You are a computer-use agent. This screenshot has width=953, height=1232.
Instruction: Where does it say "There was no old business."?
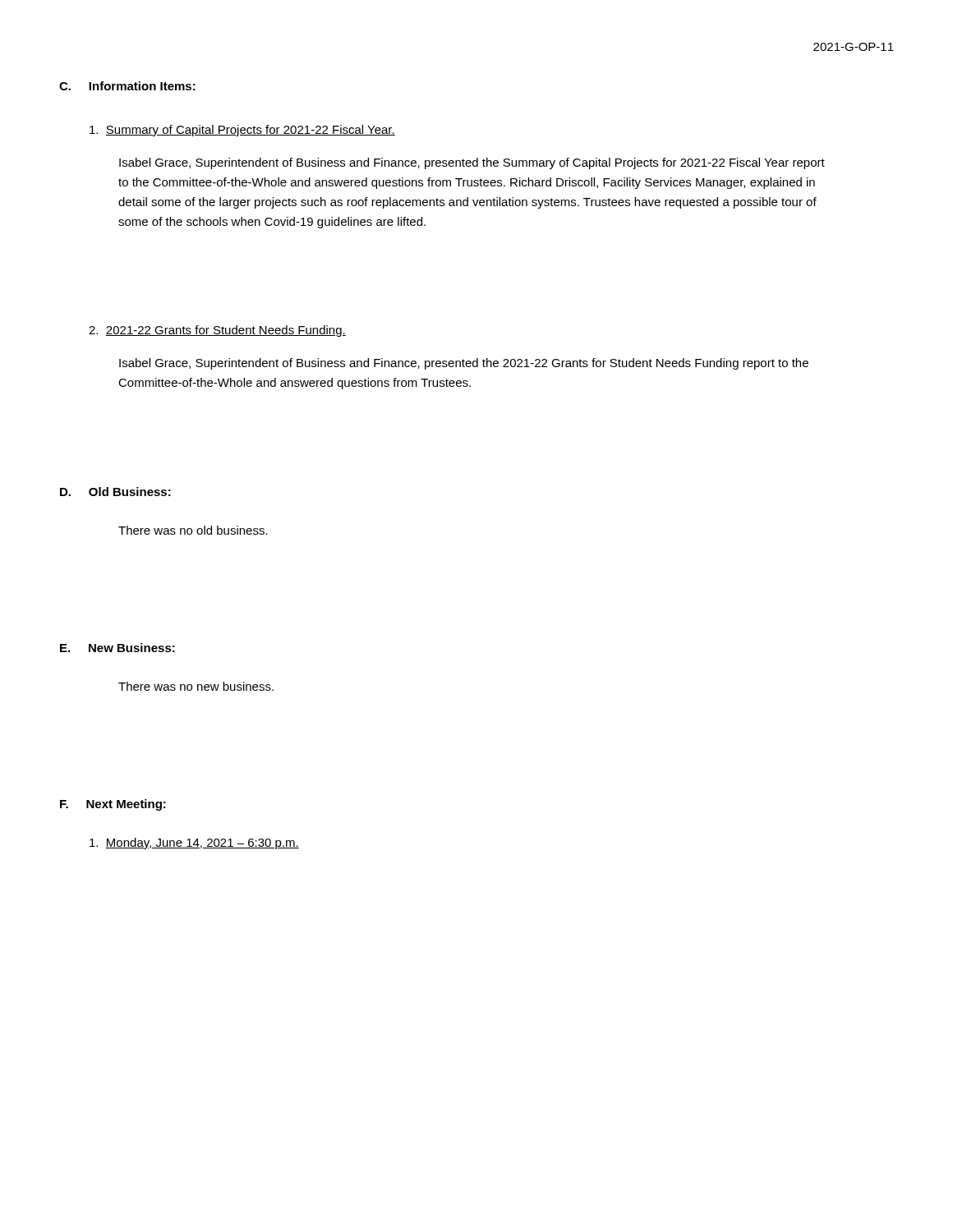[193, 530]
